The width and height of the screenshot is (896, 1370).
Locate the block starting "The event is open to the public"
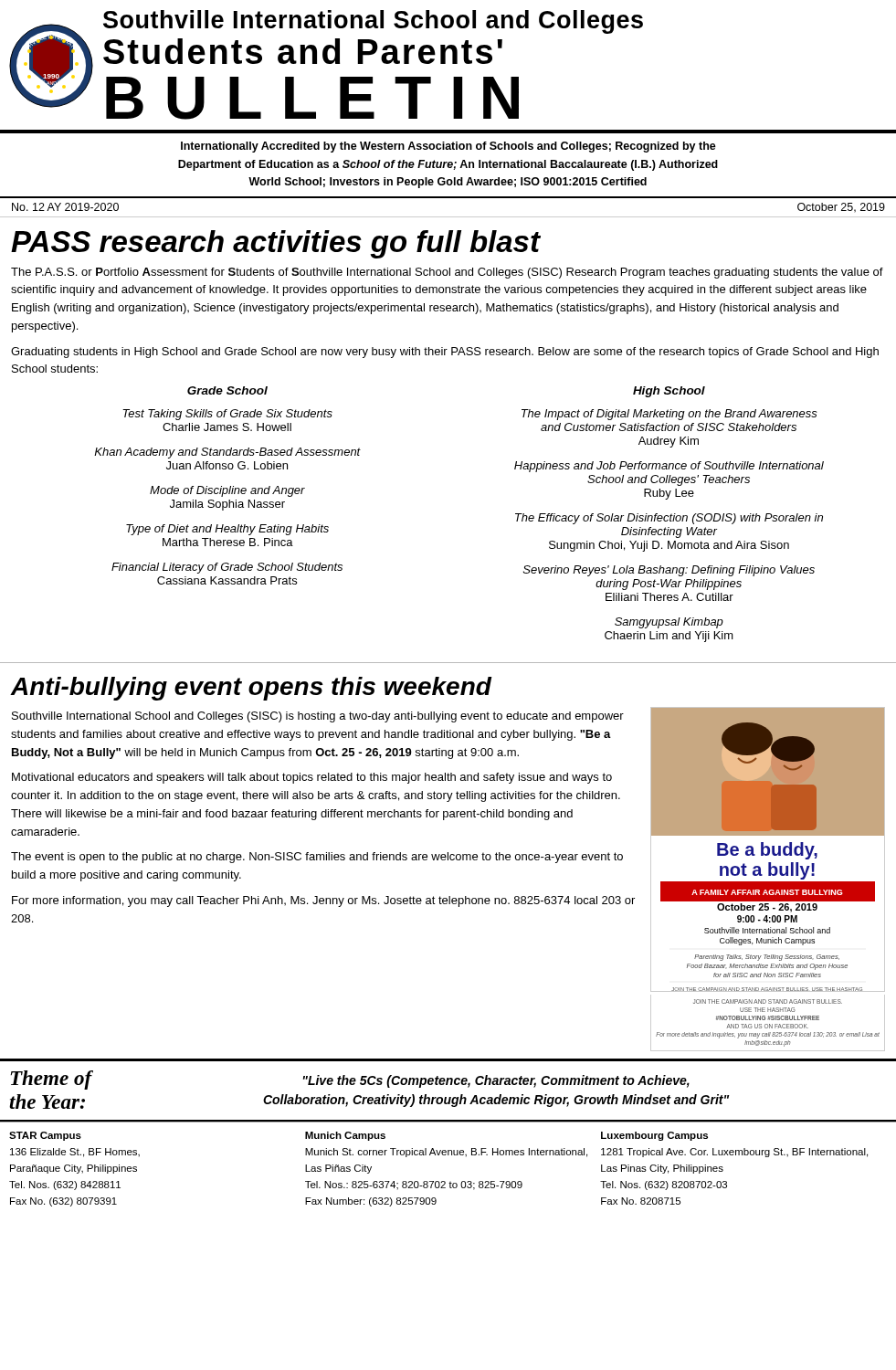click(317, 865)
